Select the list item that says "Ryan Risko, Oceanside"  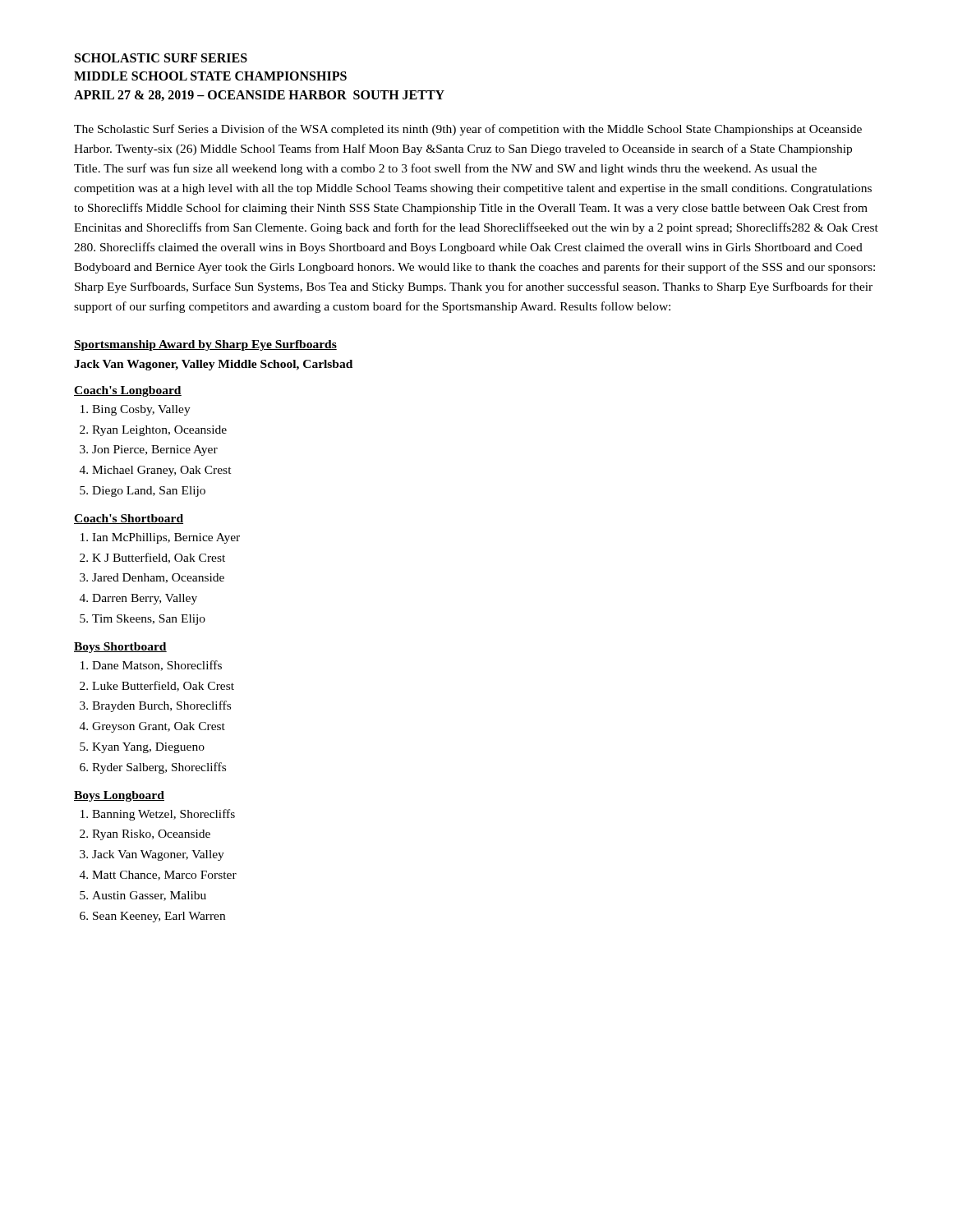pos(151,834)
